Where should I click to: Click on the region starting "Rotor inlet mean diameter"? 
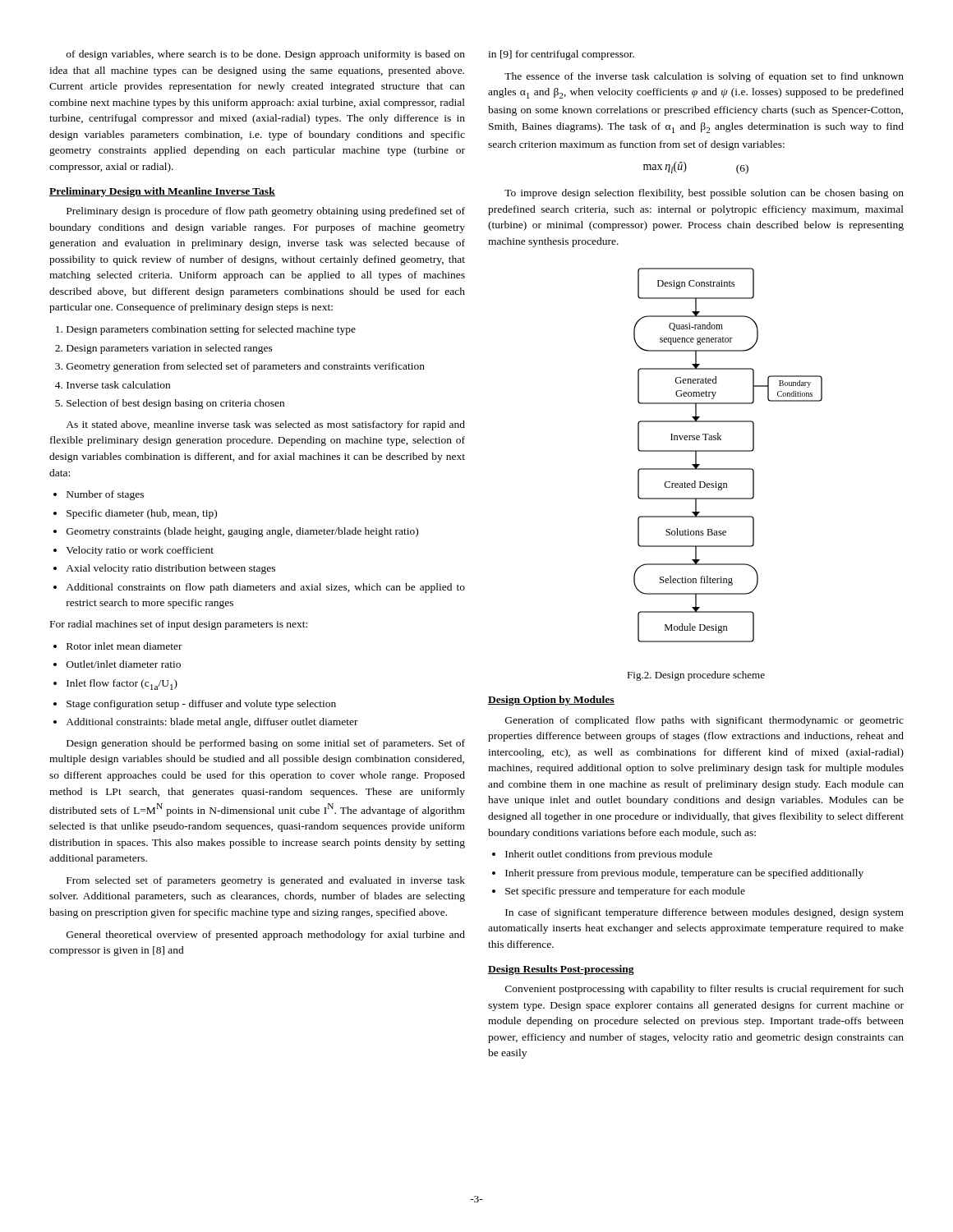tap(124, 646)
